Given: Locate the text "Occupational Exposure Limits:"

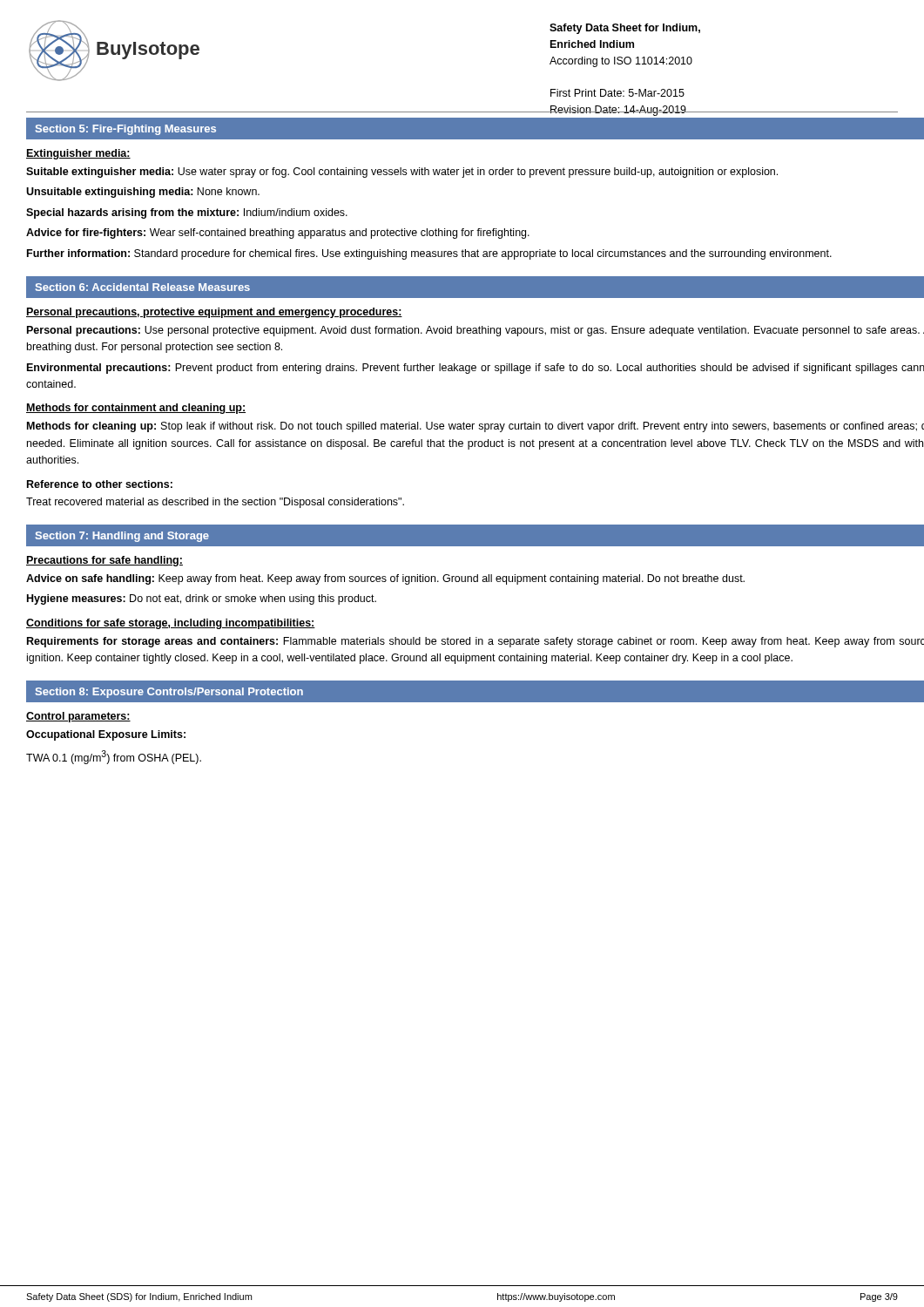Looking at the screenshot, I should (106, 735).
